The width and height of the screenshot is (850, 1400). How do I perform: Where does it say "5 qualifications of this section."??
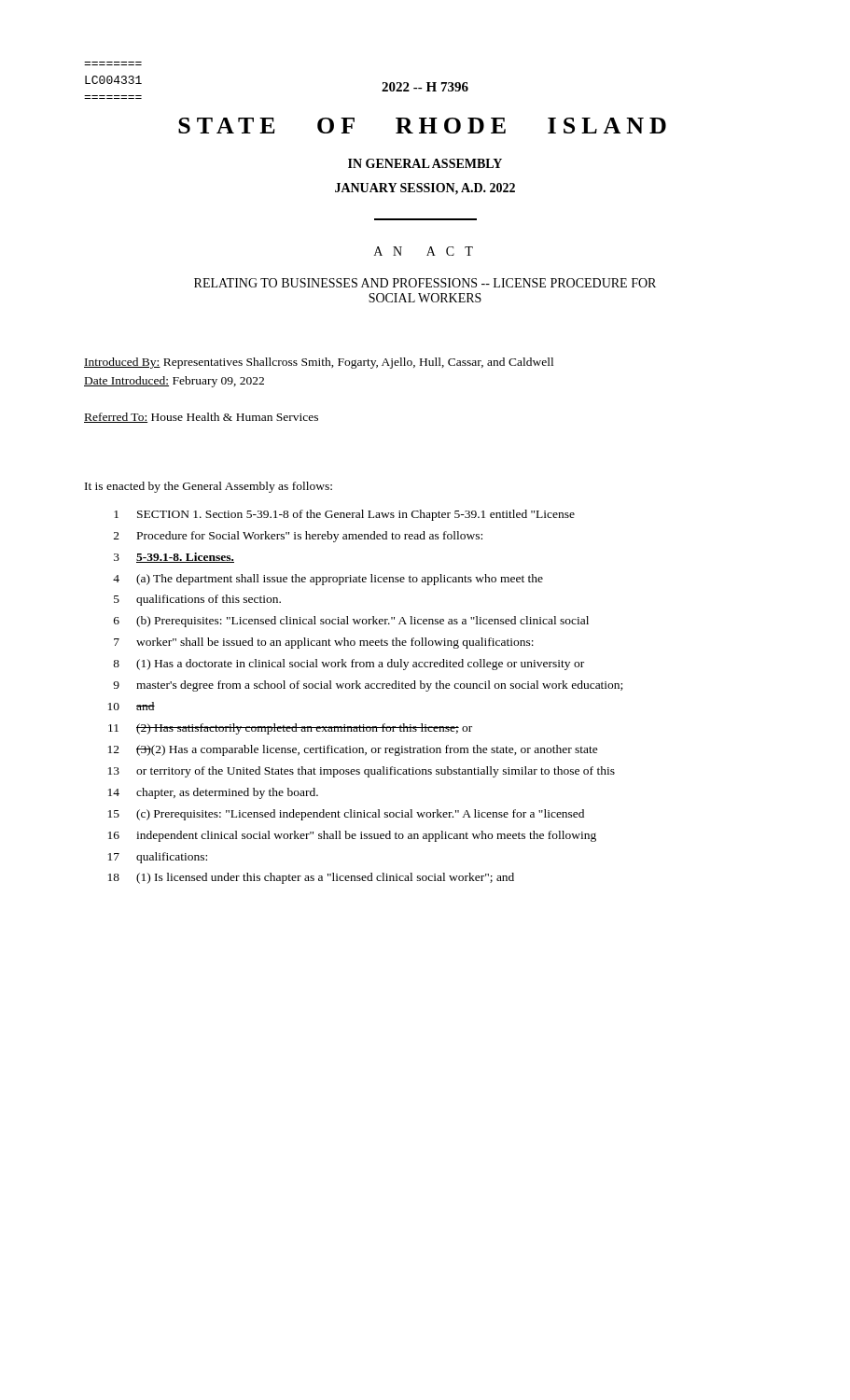coord(197,600)
